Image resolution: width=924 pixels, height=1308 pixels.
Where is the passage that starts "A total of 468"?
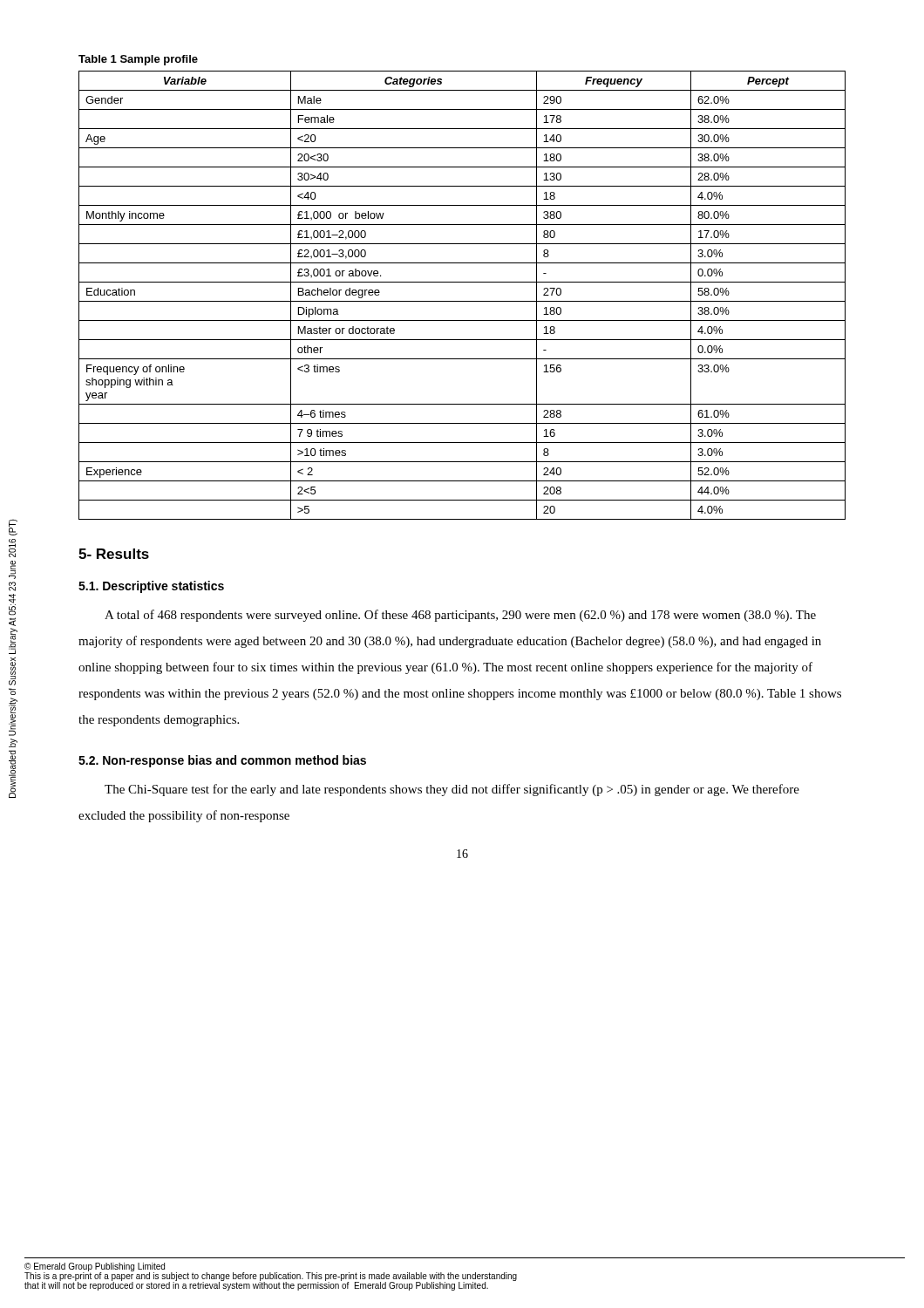tap(460, 667)
